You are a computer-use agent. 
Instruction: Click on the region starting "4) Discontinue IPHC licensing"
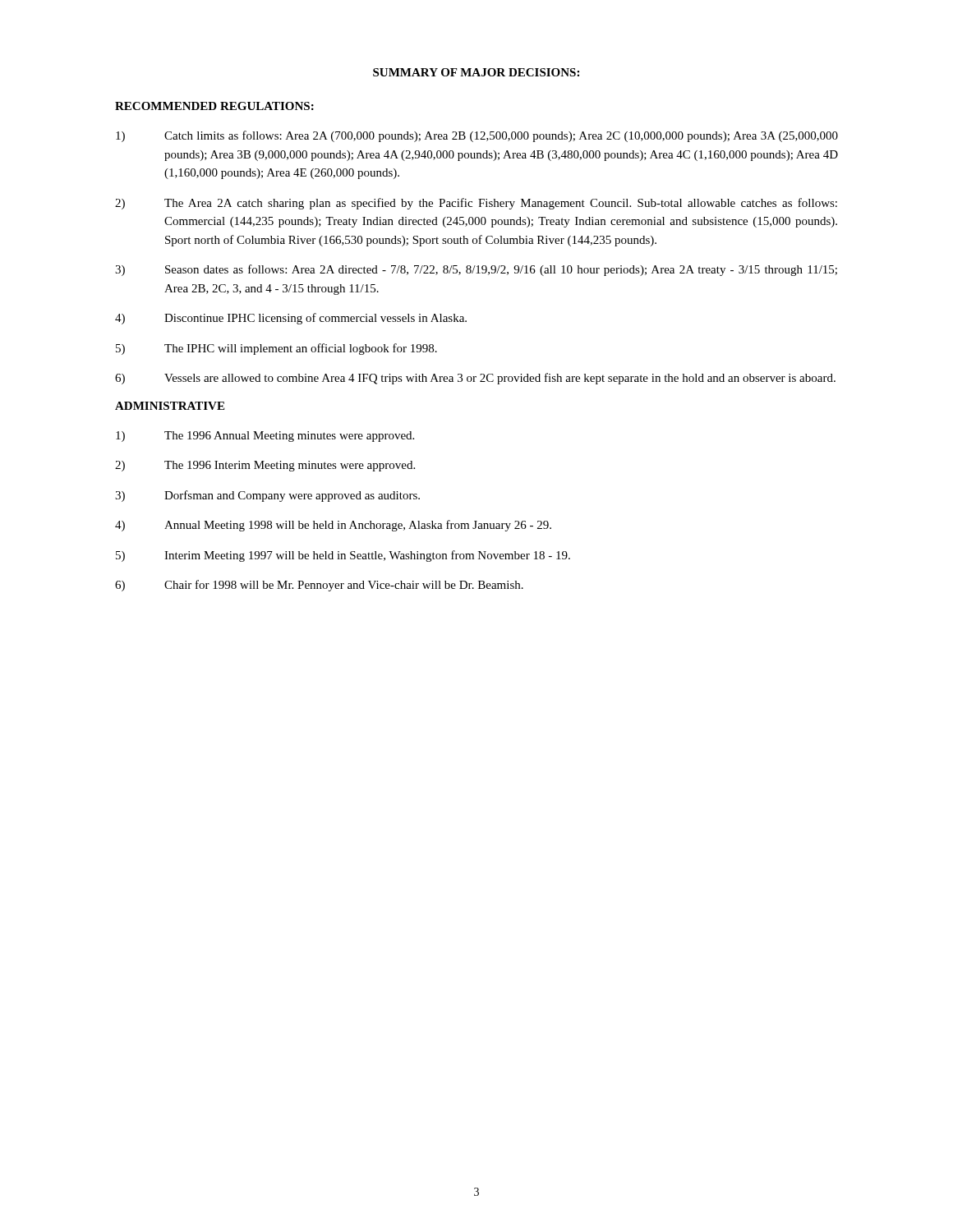pyautogui.click(x=476, y=318)
